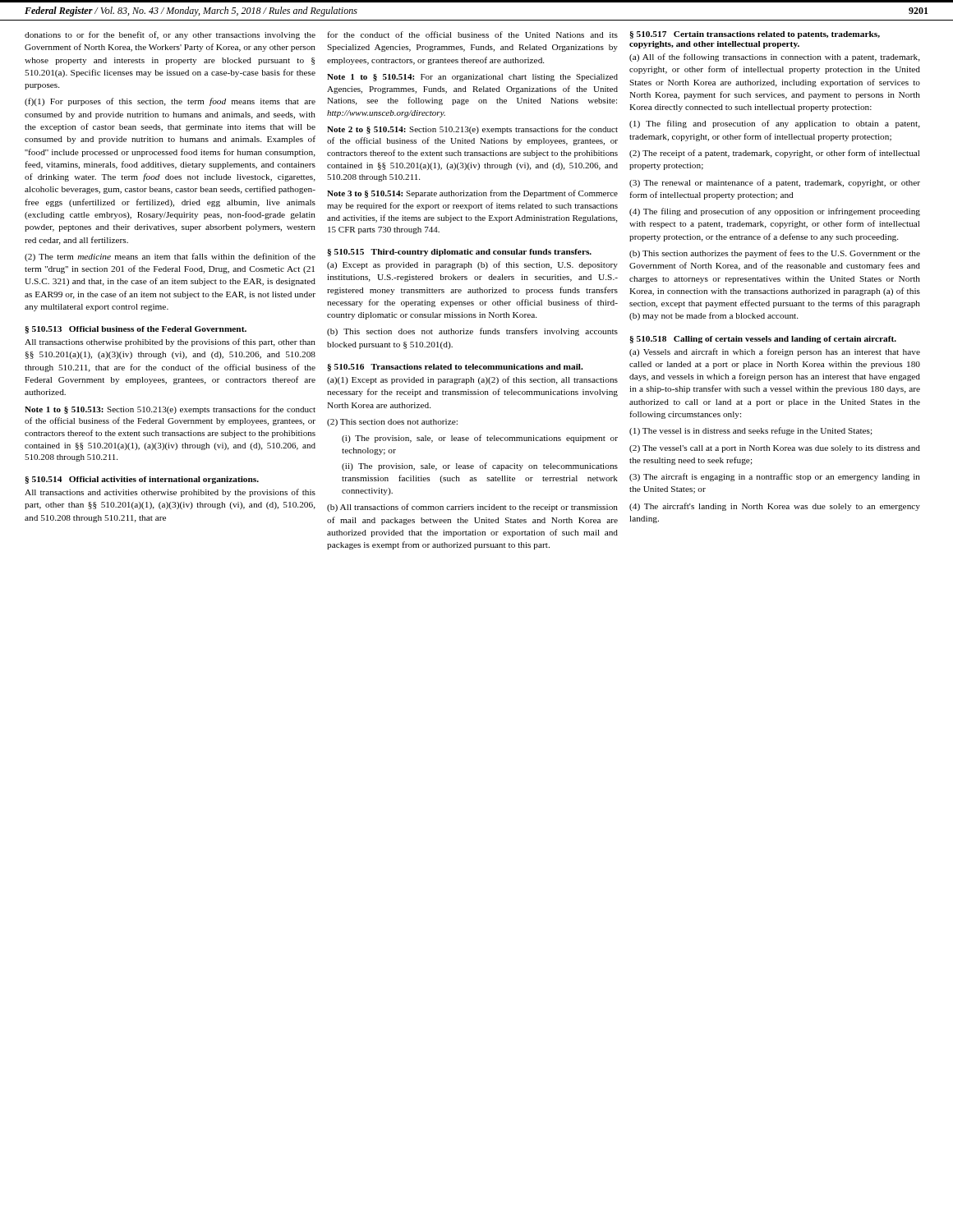Image resolution: width=953 pixels, height=1232 pixels.
Task: Select the section header that reads "§ 510.516 Transactions related to"
Action: (x=455, y=366)
